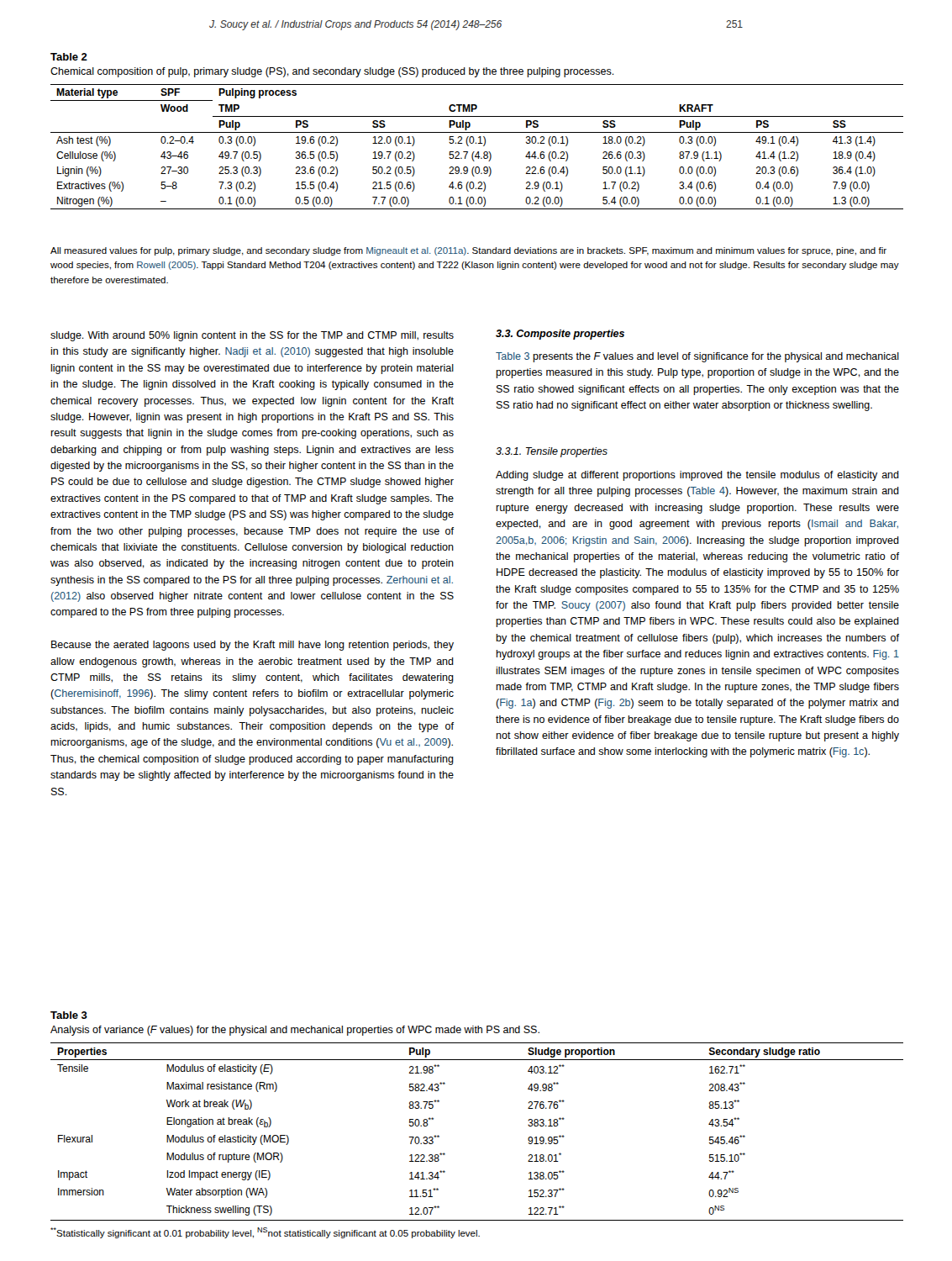952x1261 pixels.
Task: Click on the text block containing "Table 3 presents the F"
Action: pyautogui.click(x=697, y=381)
